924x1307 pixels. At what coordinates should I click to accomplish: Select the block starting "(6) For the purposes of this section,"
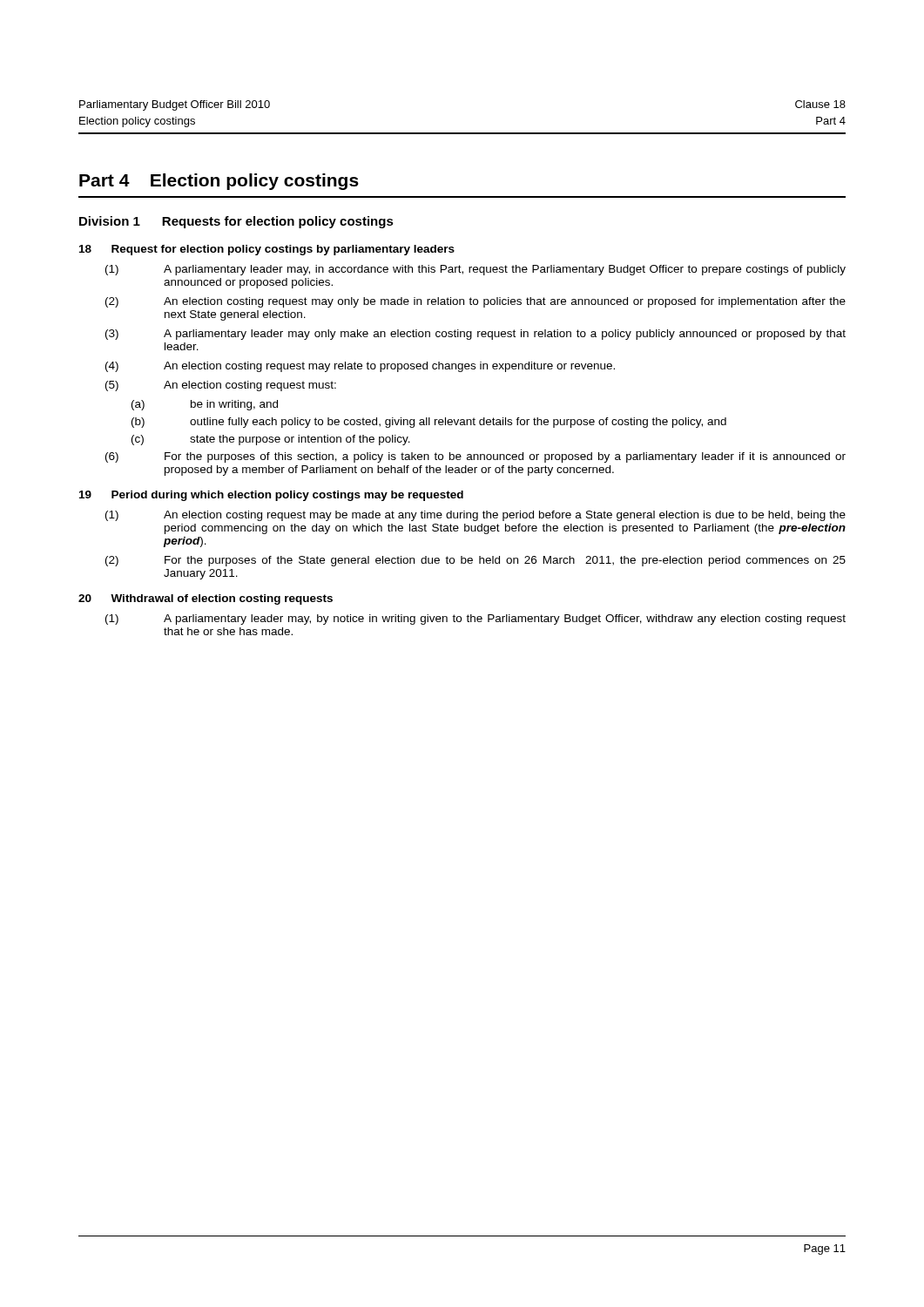coord(462,463)
